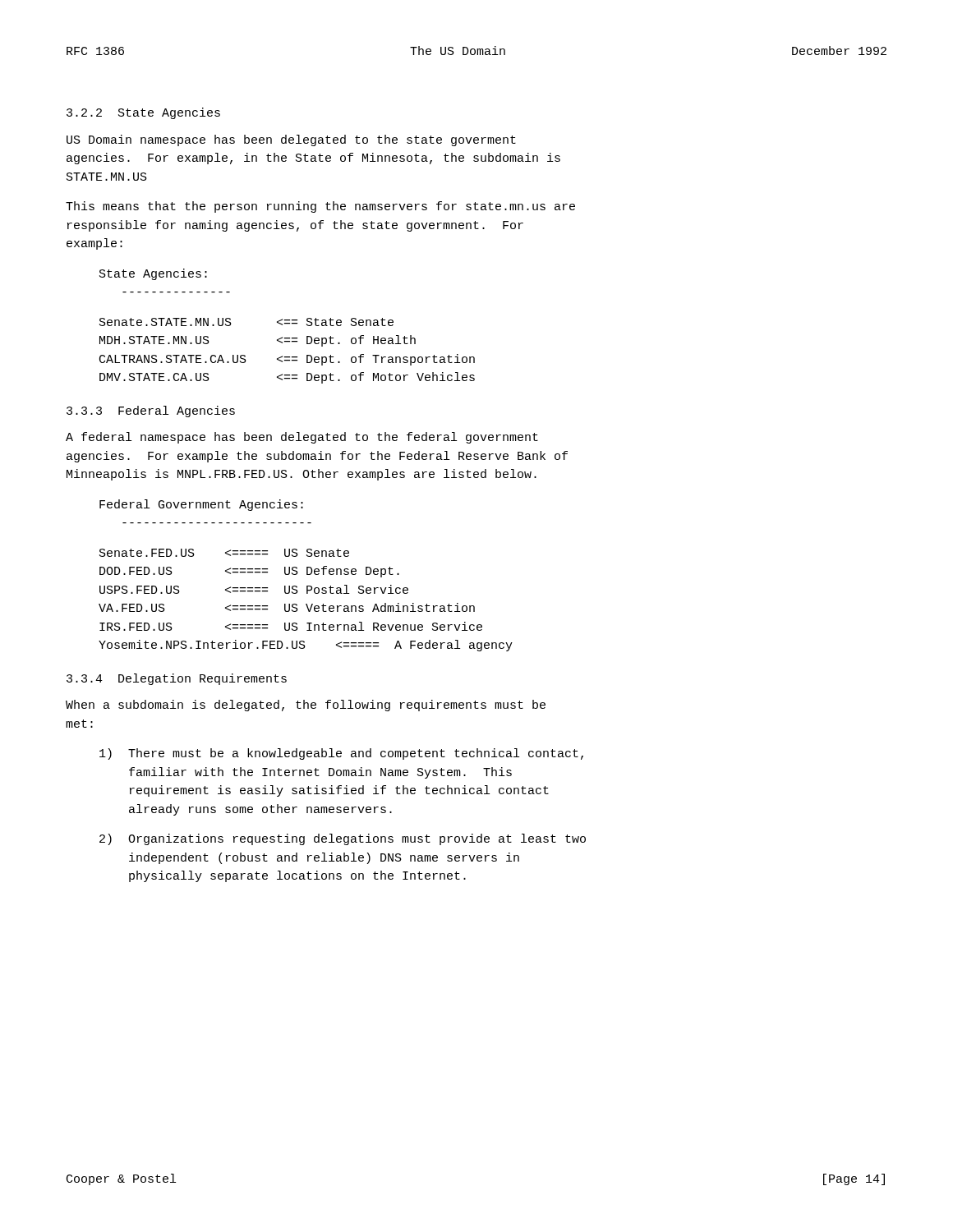Find the block starting "Senate.STATE.MN.US <== State Senate MDH.STATE.MN.US <== Dept."
The height and width of the screenshot is (1232, 953).
click(x=166, y=322)
